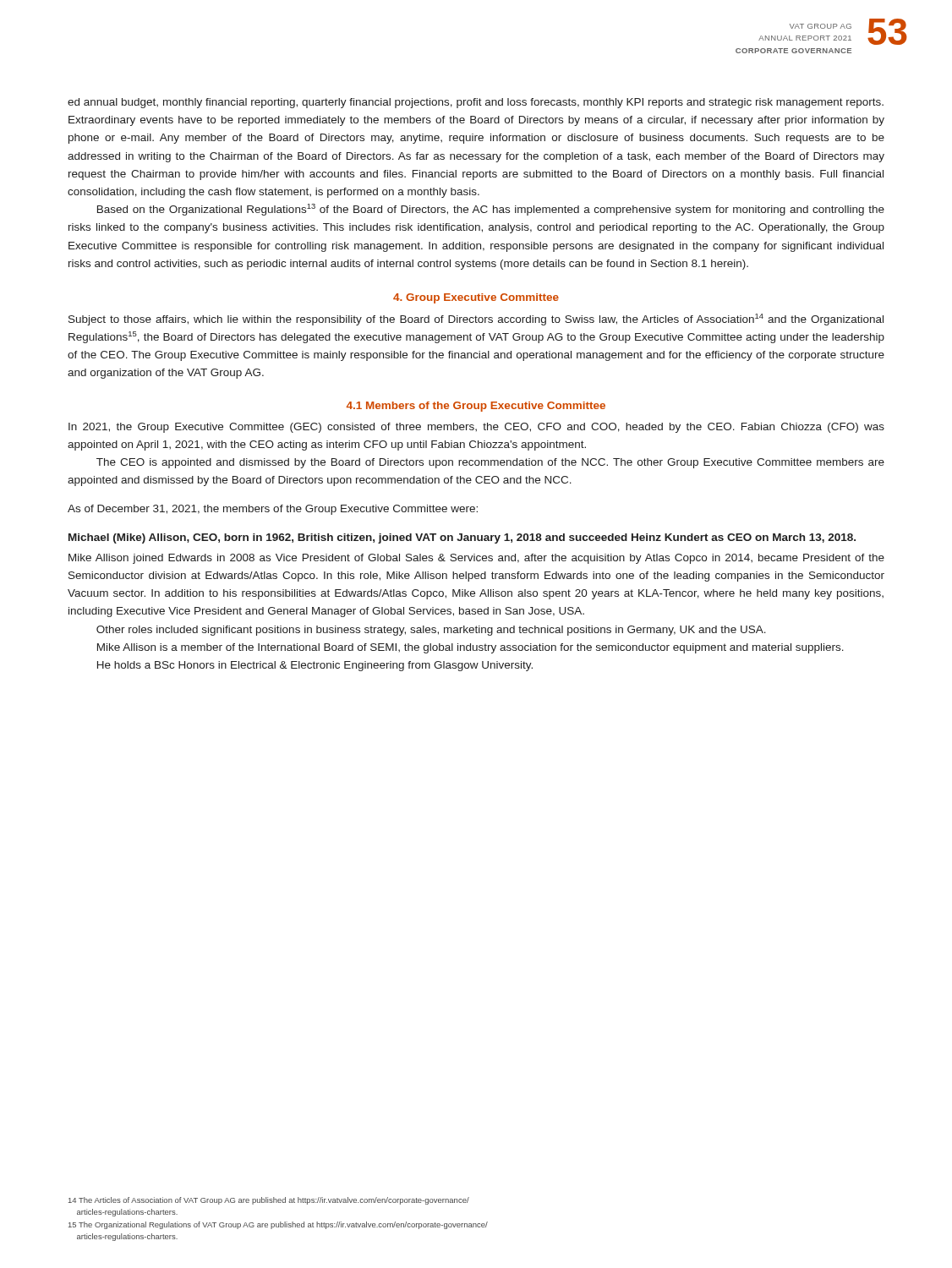Locate the block of text that opens with "Based on the"
Viewport: 952px width, 1268px height.
[x=476, y=236]
